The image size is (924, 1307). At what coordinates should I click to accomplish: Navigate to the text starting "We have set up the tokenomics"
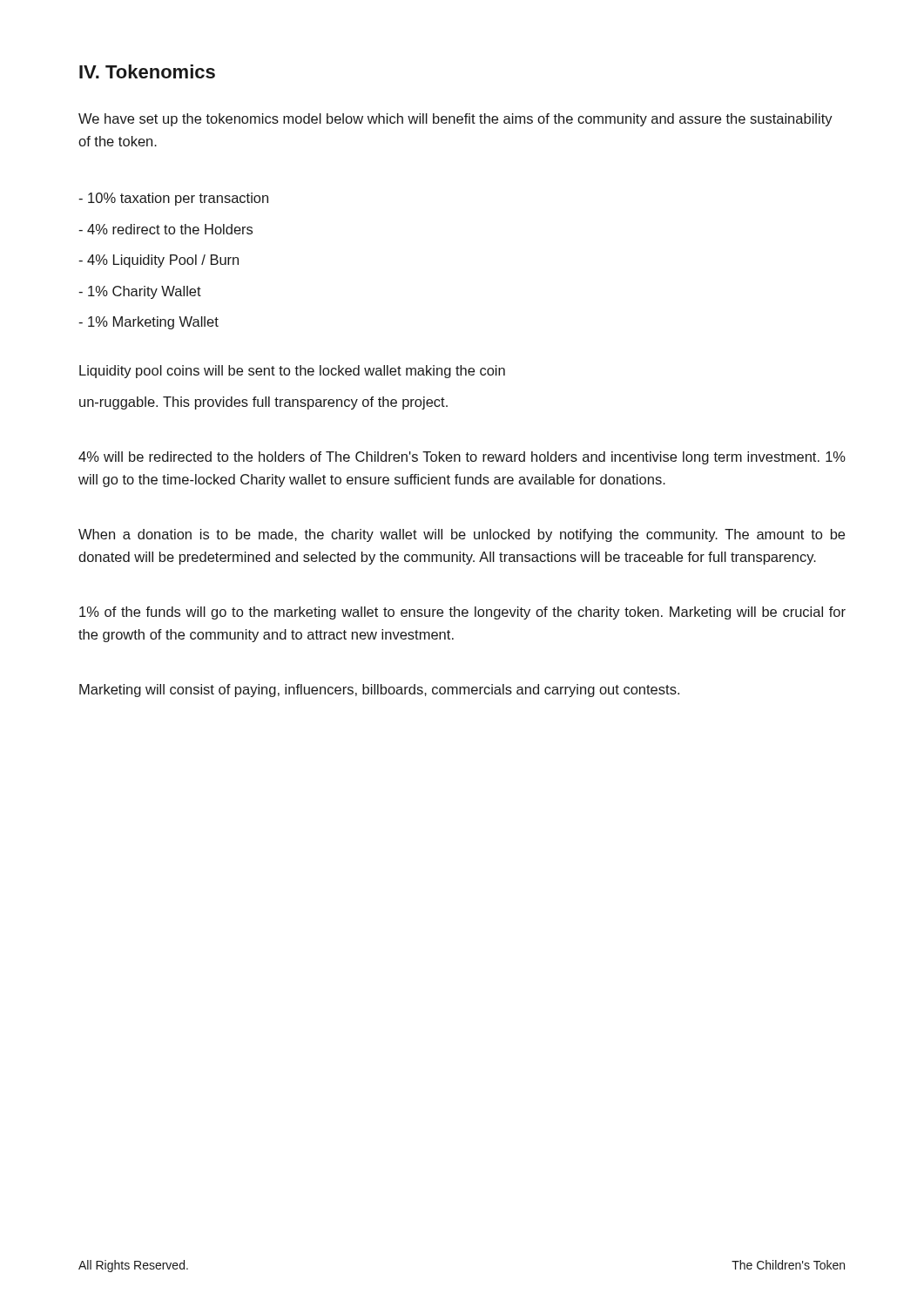click(455, 130)
